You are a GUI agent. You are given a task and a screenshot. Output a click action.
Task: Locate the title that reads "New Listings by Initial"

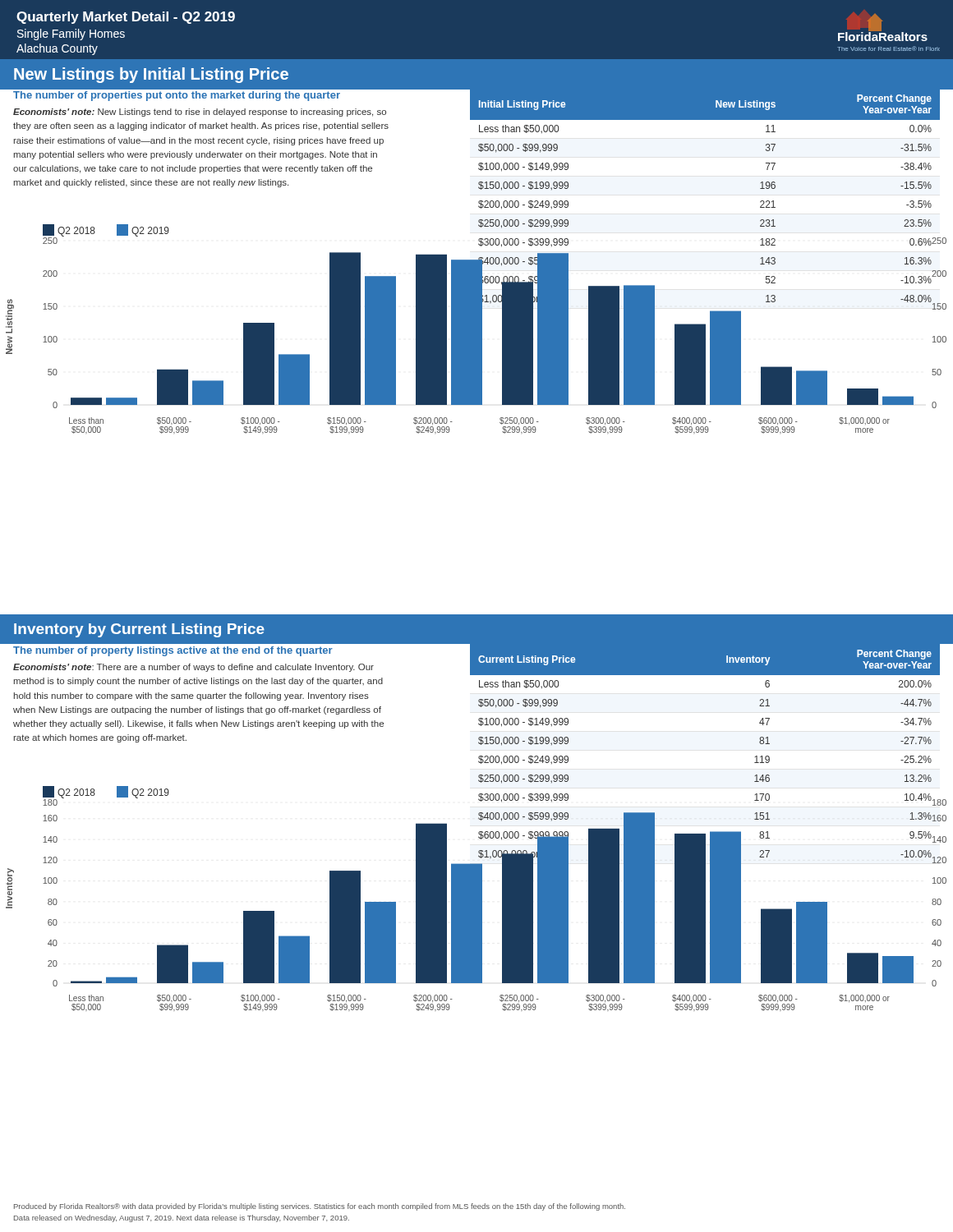[x=151, y=74]
